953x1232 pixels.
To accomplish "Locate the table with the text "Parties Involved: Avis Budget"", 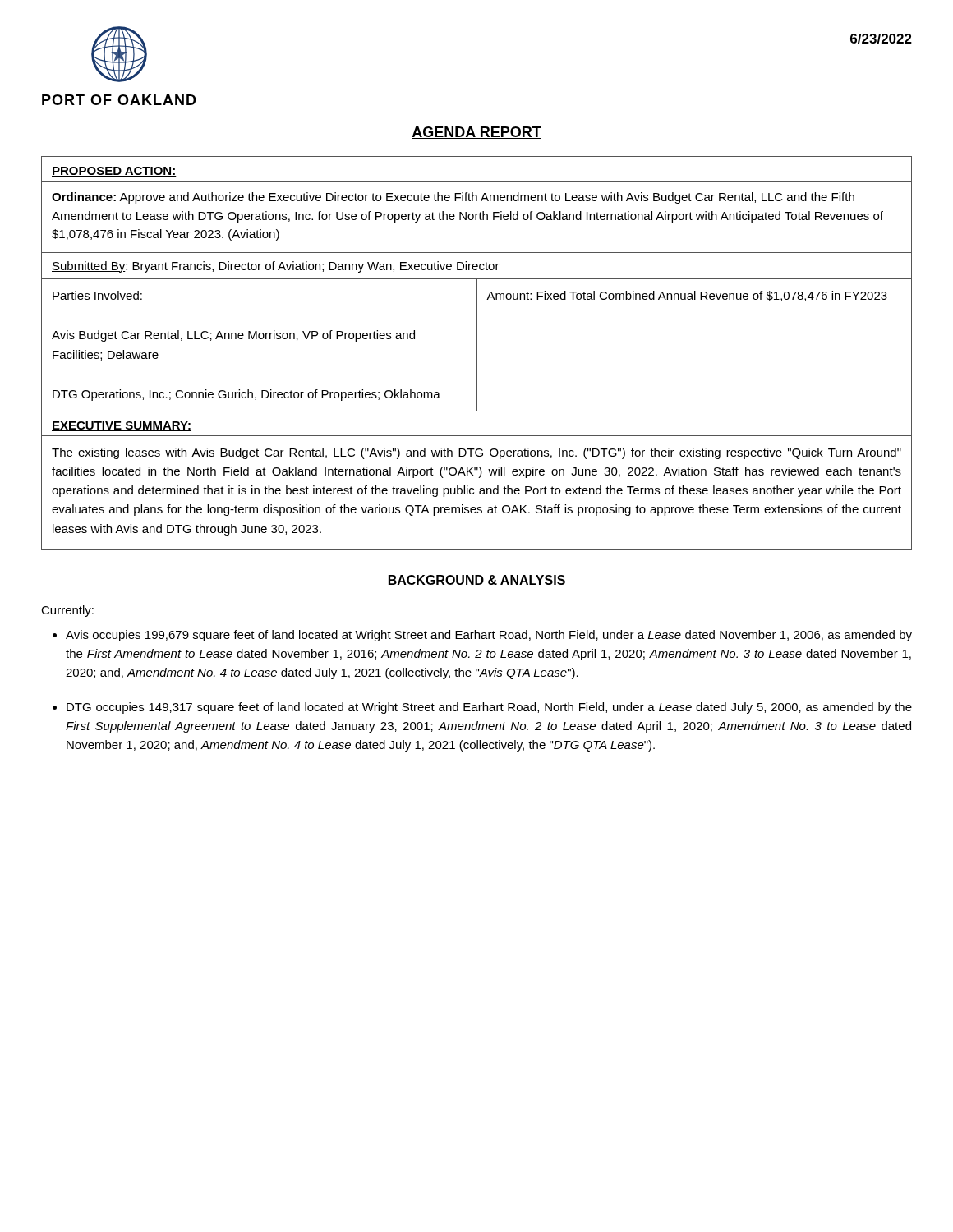I will (476, 345).
